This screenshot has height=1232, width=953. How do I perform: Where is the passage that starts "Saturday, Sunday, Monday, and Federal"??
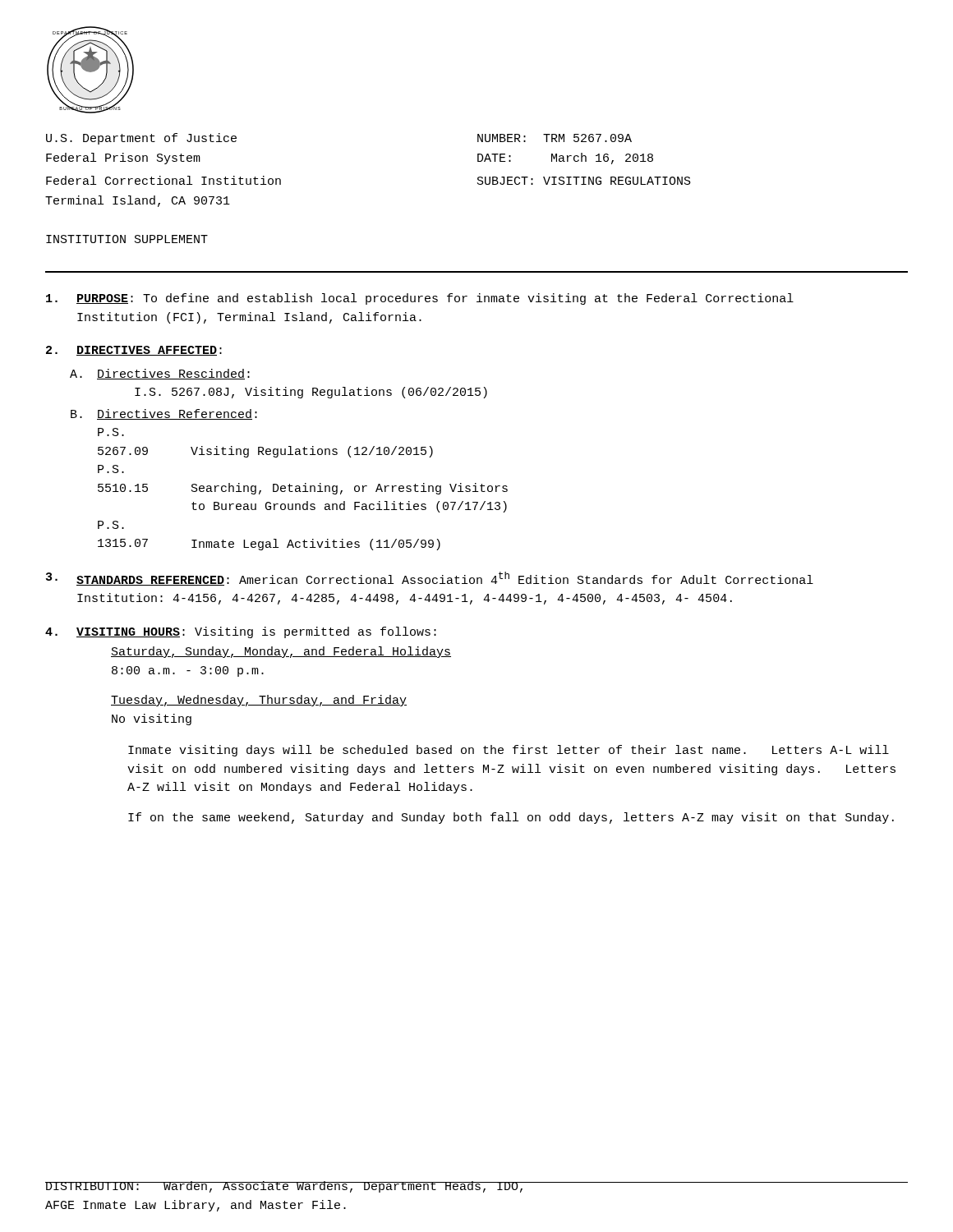281,662
